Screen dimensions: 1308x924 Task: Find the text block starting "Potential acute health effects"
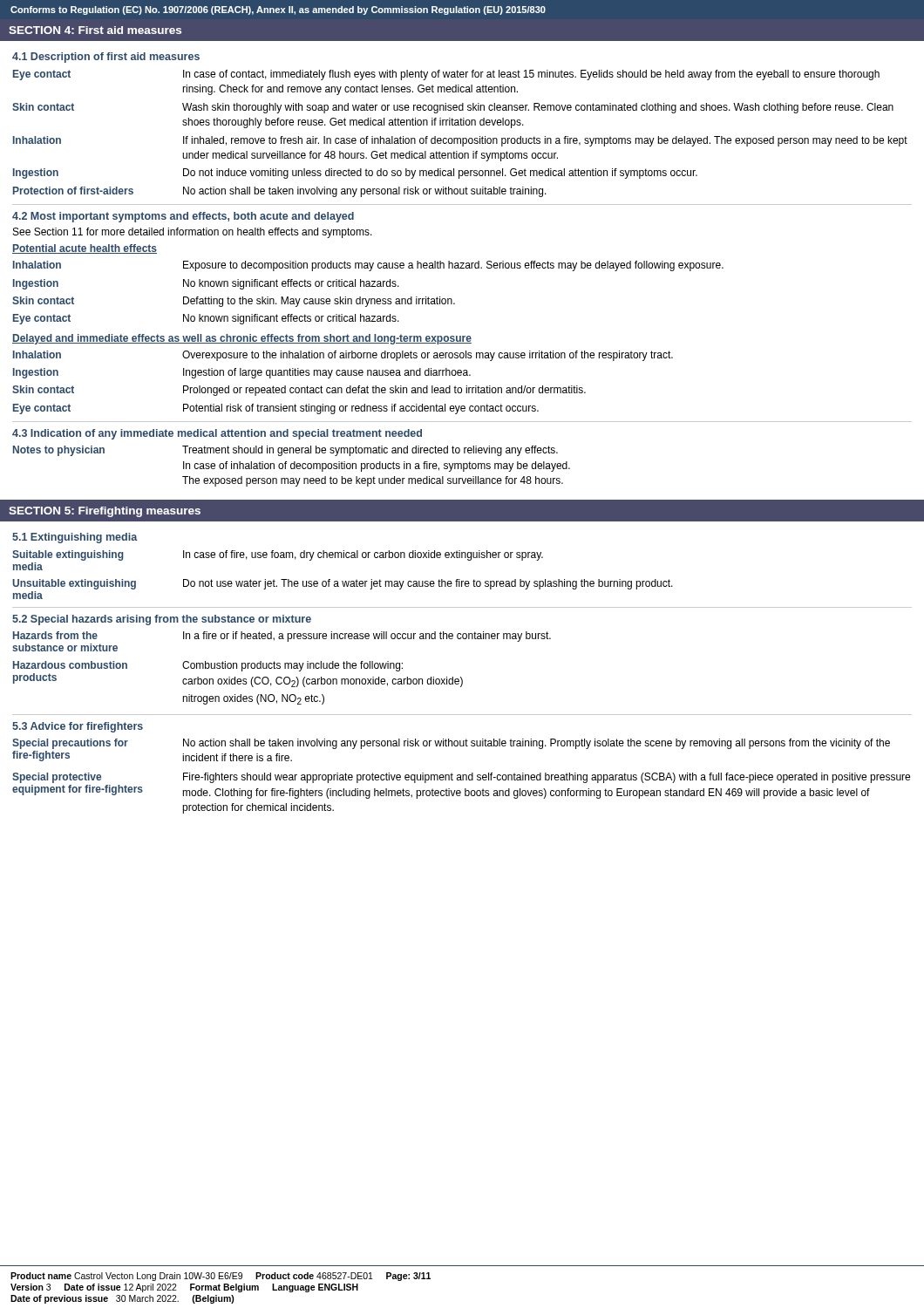(85, 249)
